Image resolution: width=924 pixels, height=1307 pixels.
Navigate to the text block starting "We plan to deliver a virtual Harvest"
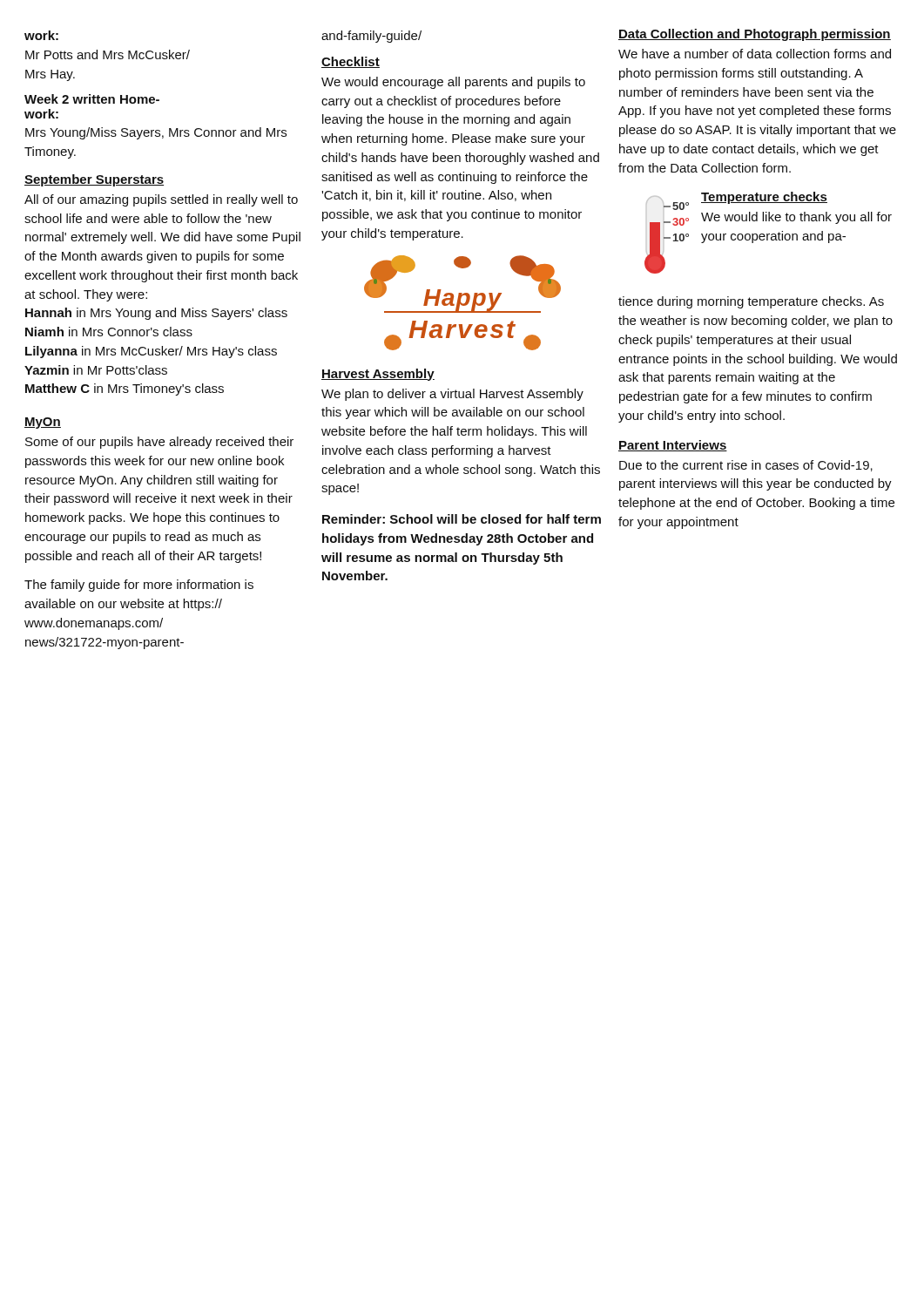462,441
